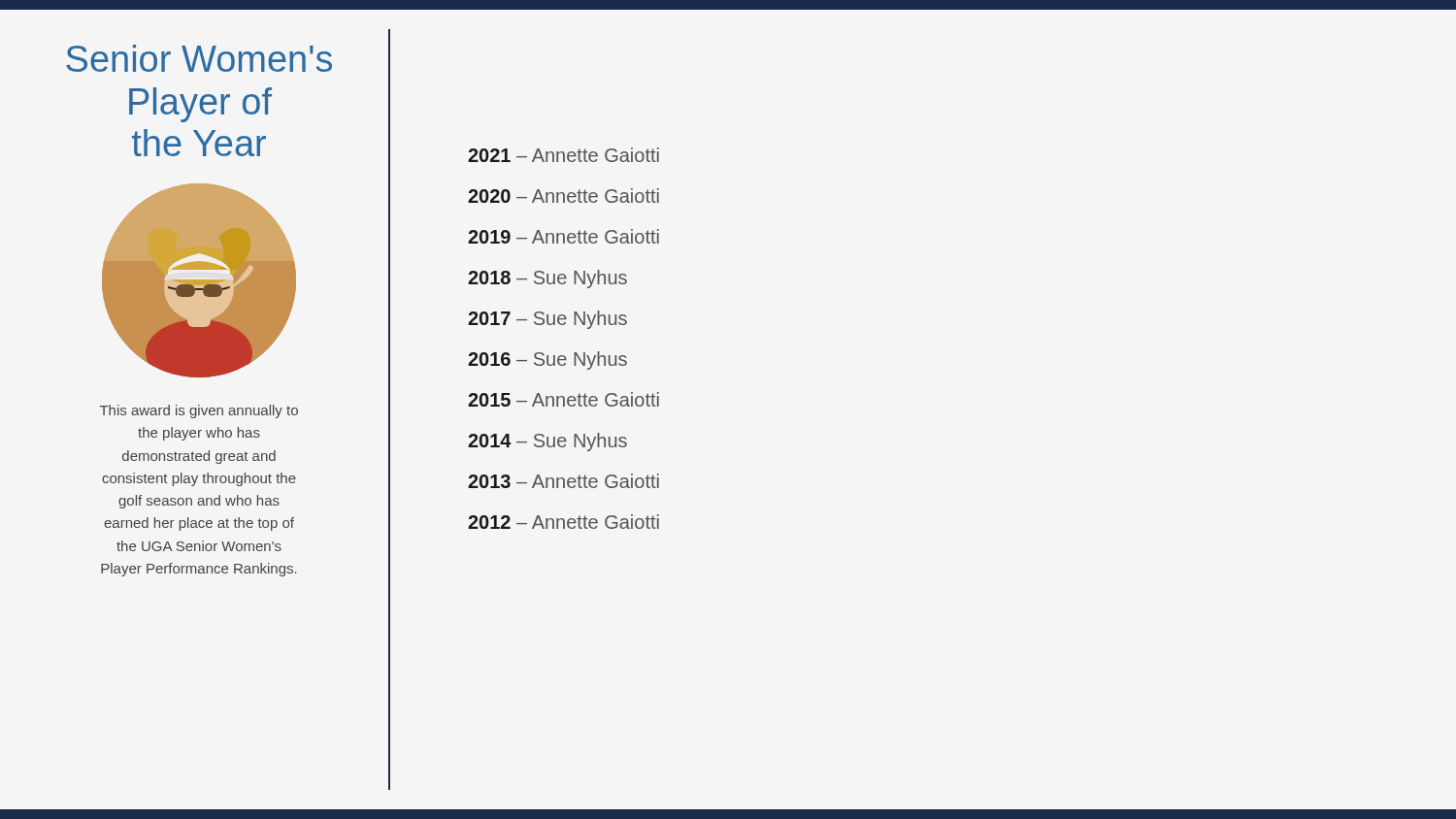
Task: Find the list item that says "2015 – Annette Gaiotti"
Action: (x=564, y=400)
